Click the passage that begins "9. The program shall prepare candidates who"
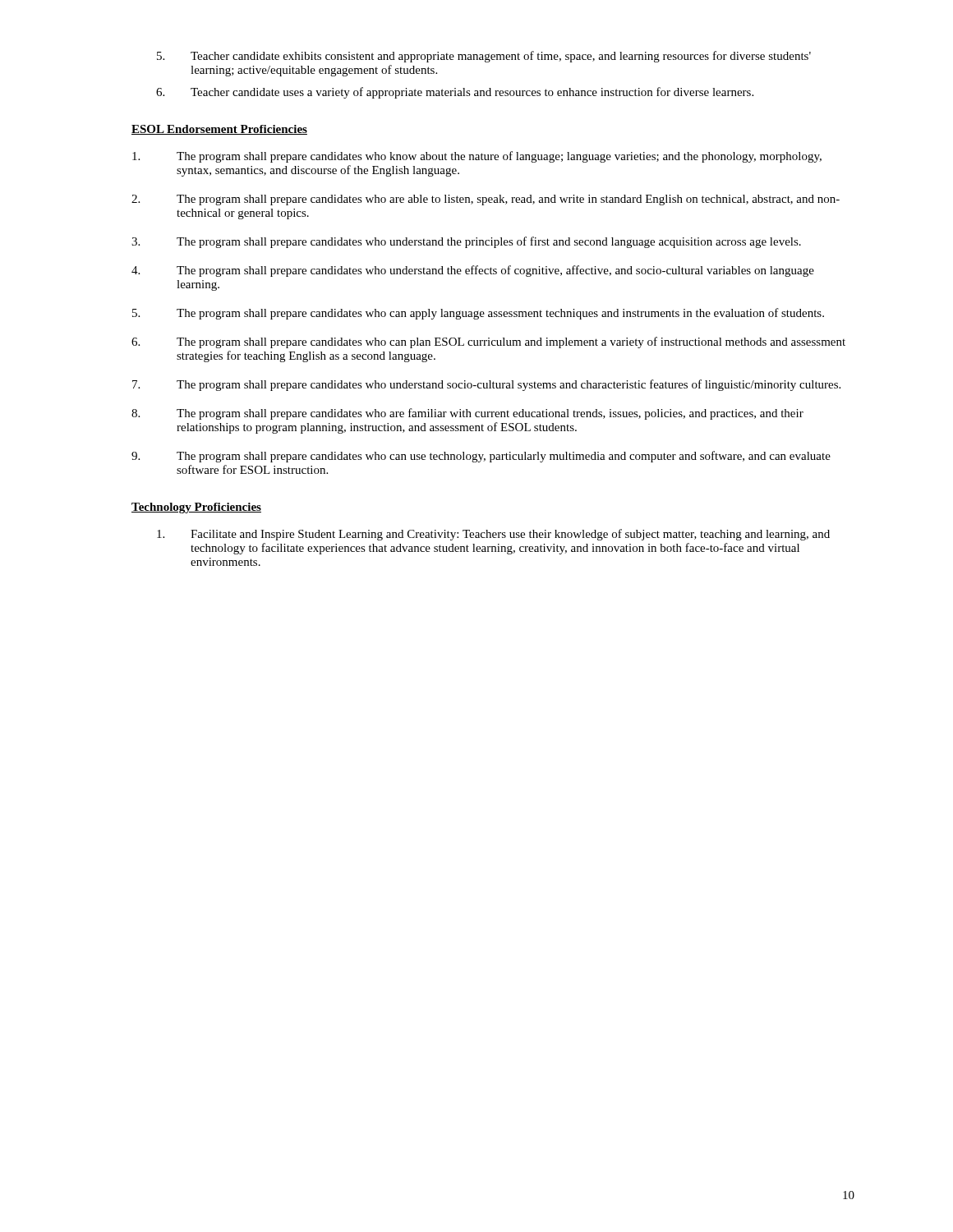Screen dimensions: 1232x953 click(x=493, y=463)
